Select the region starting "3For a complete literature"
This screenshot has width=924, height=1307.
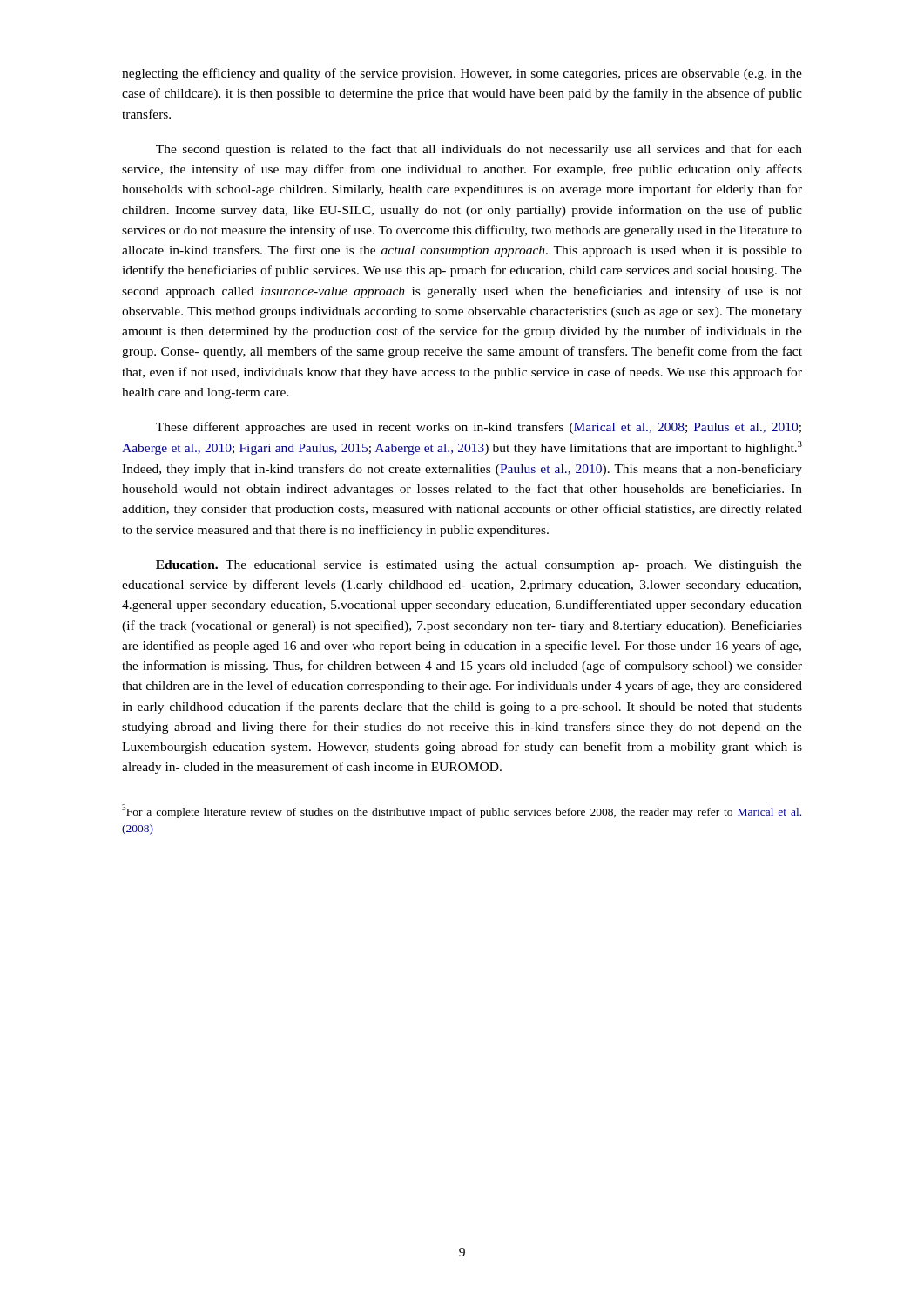click(x=462, y=819)
